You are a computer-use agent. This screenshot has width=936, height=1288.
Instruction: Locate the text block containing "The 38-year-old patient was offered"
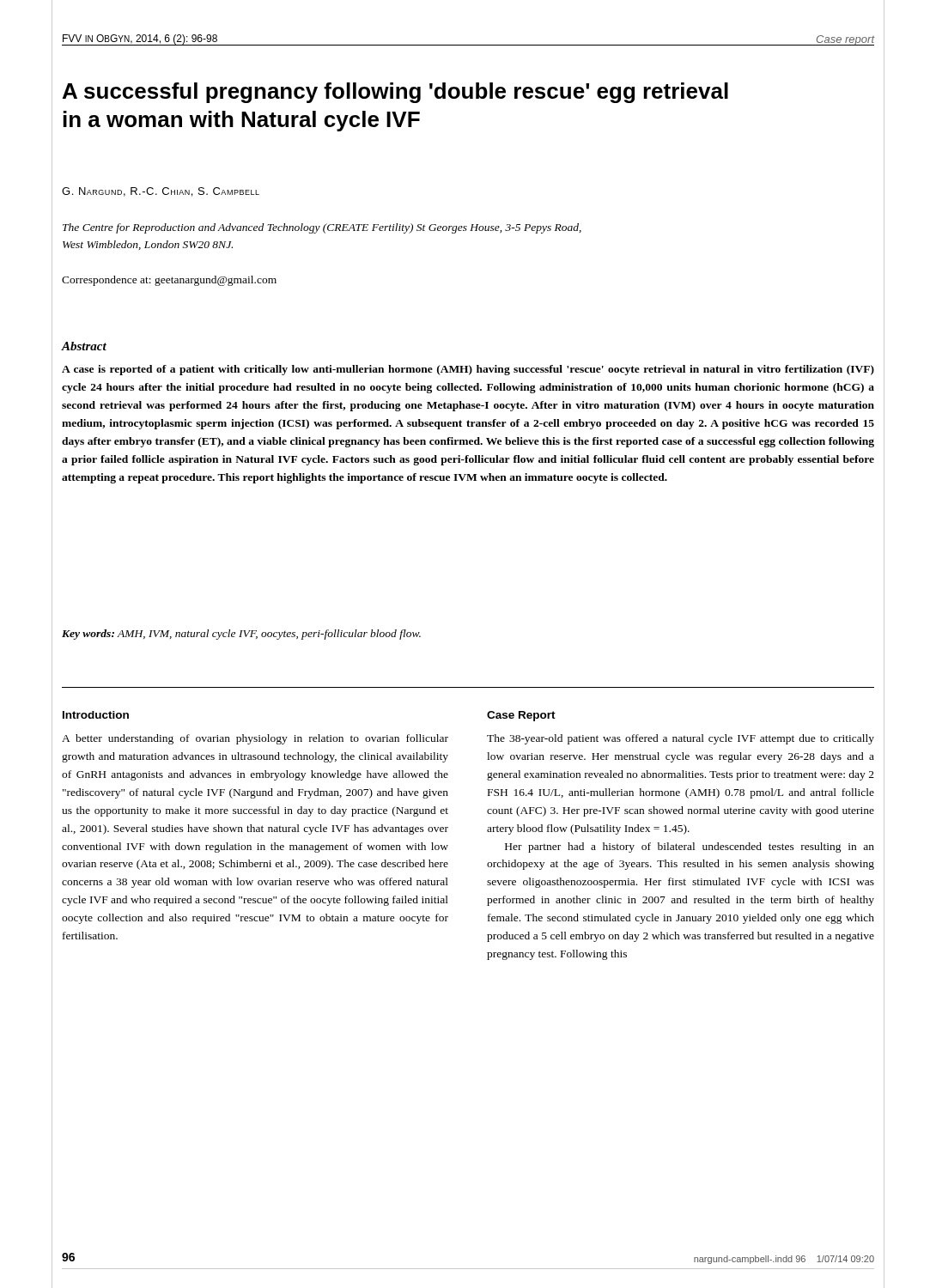(681, 847)
